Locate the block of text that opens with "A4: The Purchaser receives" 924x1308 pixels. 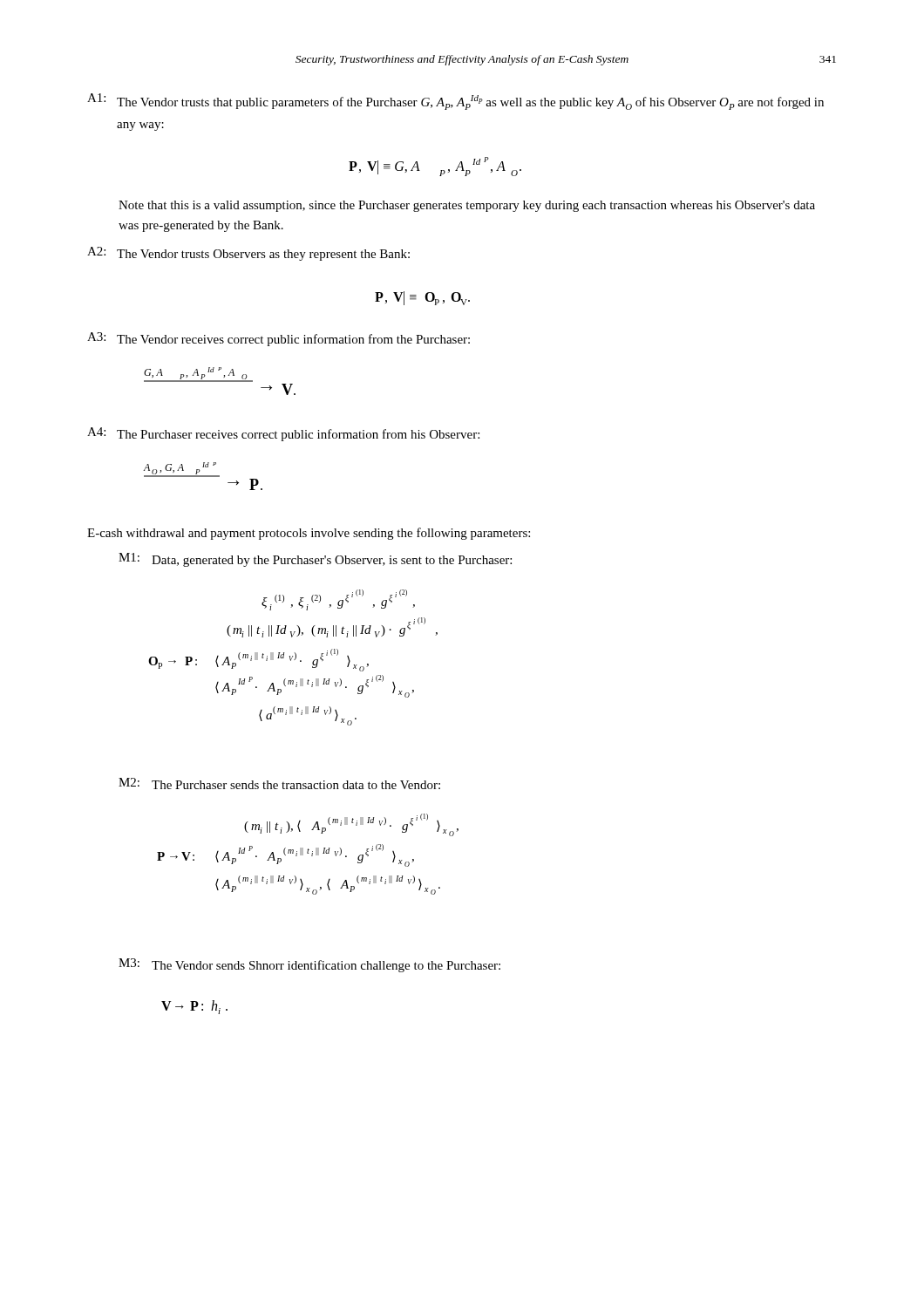(x=462, y=435)
